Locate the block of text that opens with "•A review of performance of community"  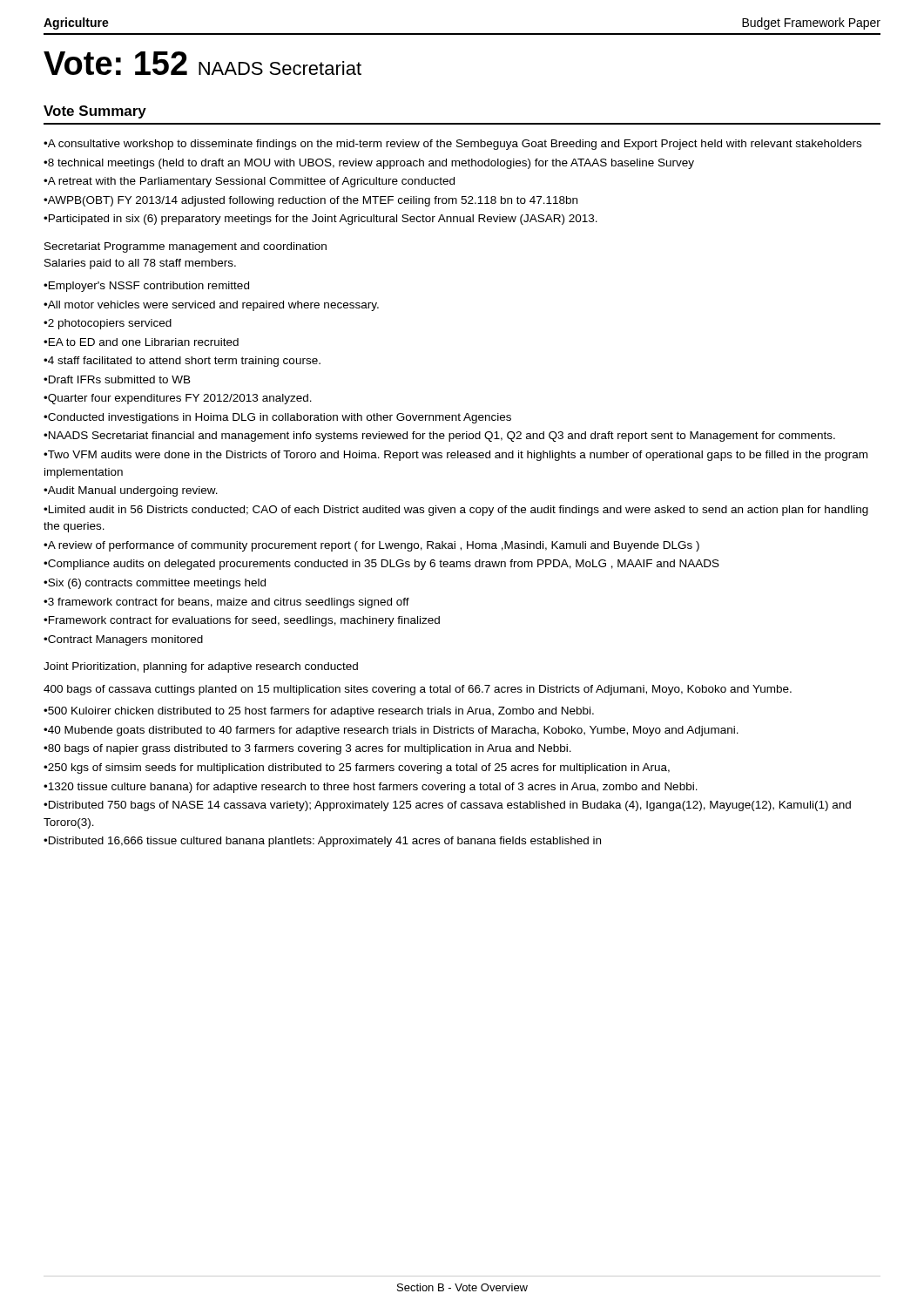click(x=372, y=545)
